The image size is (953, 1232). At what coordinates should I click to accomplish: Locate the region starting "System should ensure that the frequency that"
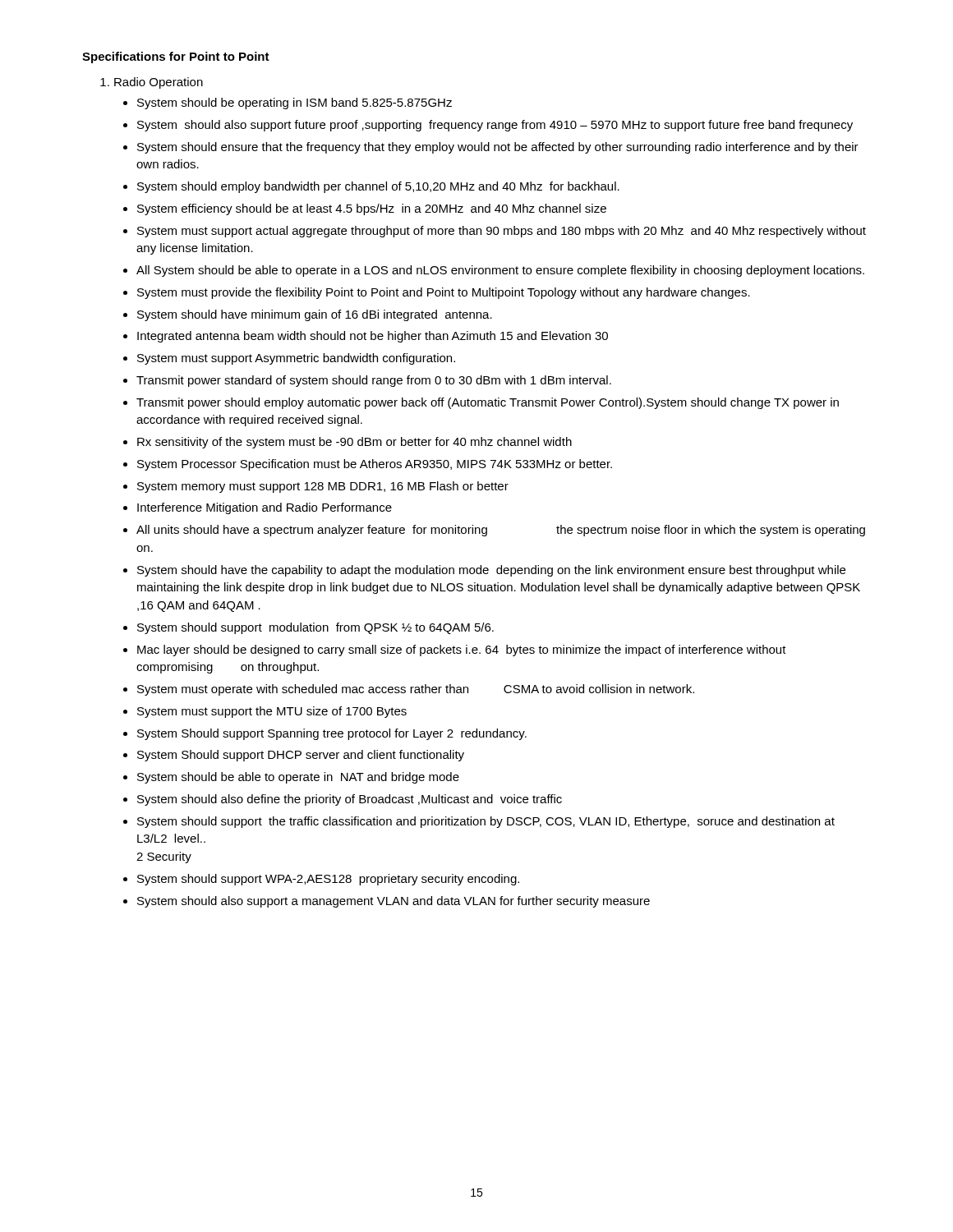[497, 155]
